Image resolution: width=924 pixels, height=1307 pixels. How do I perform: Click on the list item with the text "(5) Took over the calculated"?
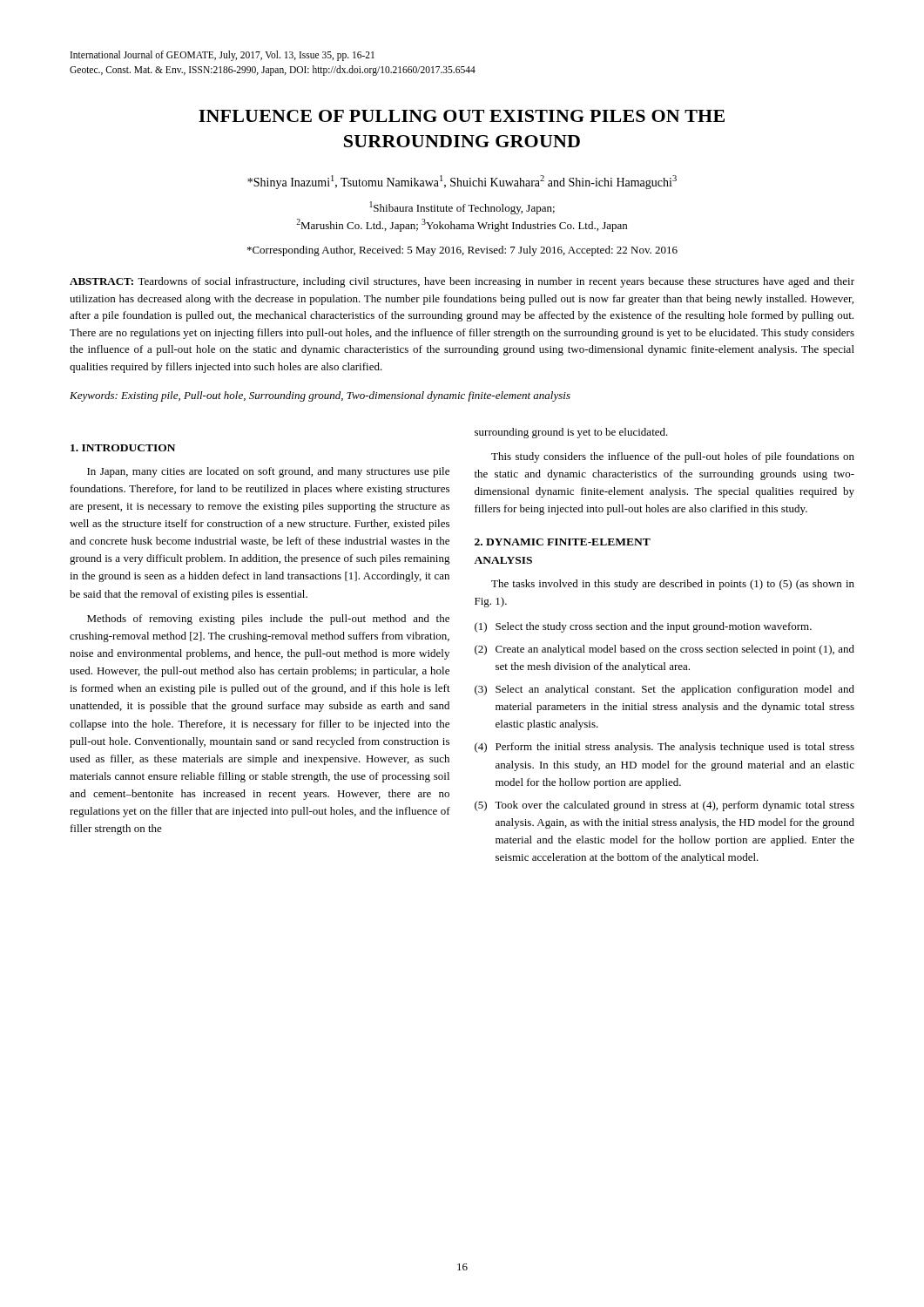(x=664, y=831)
